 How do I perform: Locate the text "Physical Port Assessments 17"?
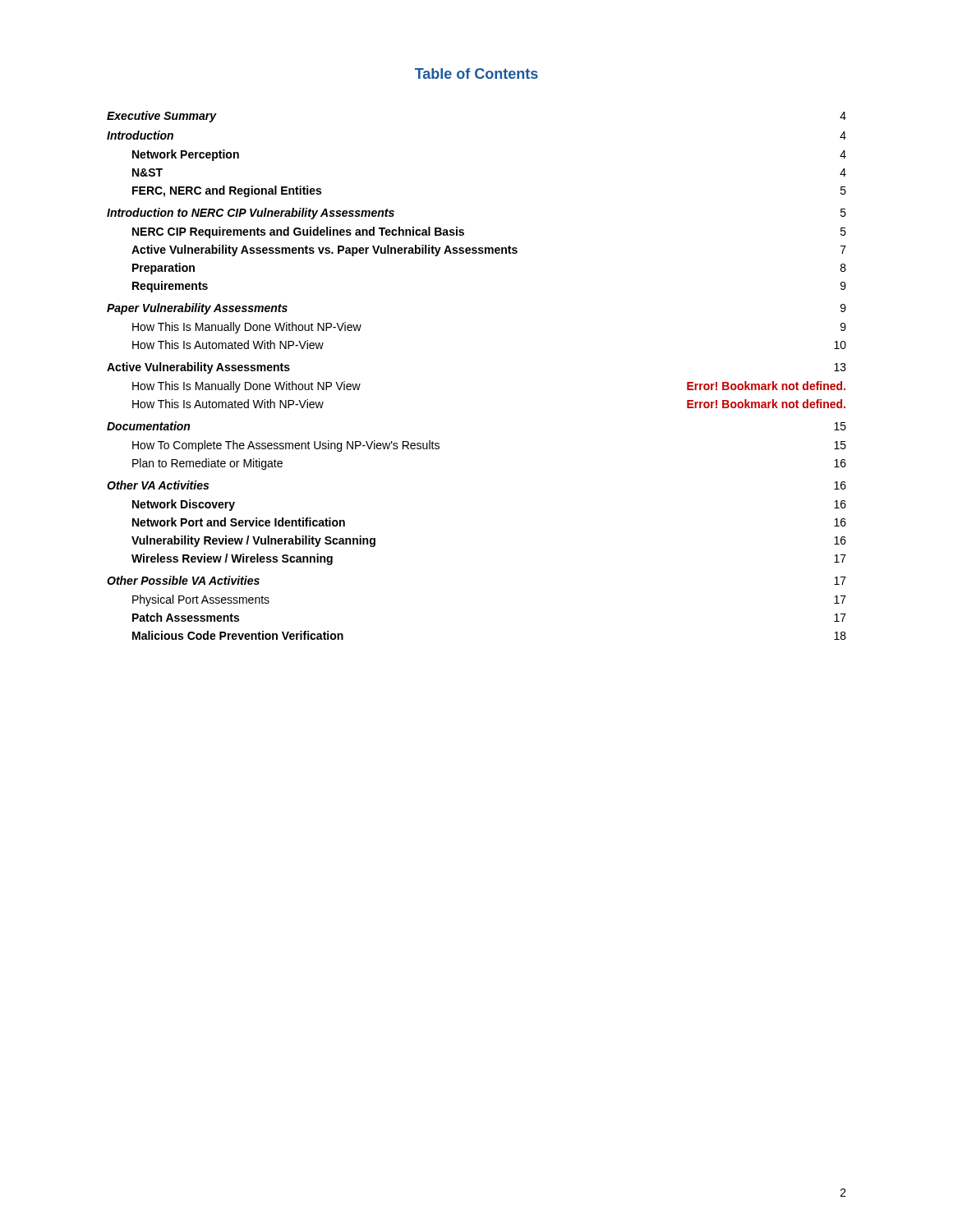[205, 601]
